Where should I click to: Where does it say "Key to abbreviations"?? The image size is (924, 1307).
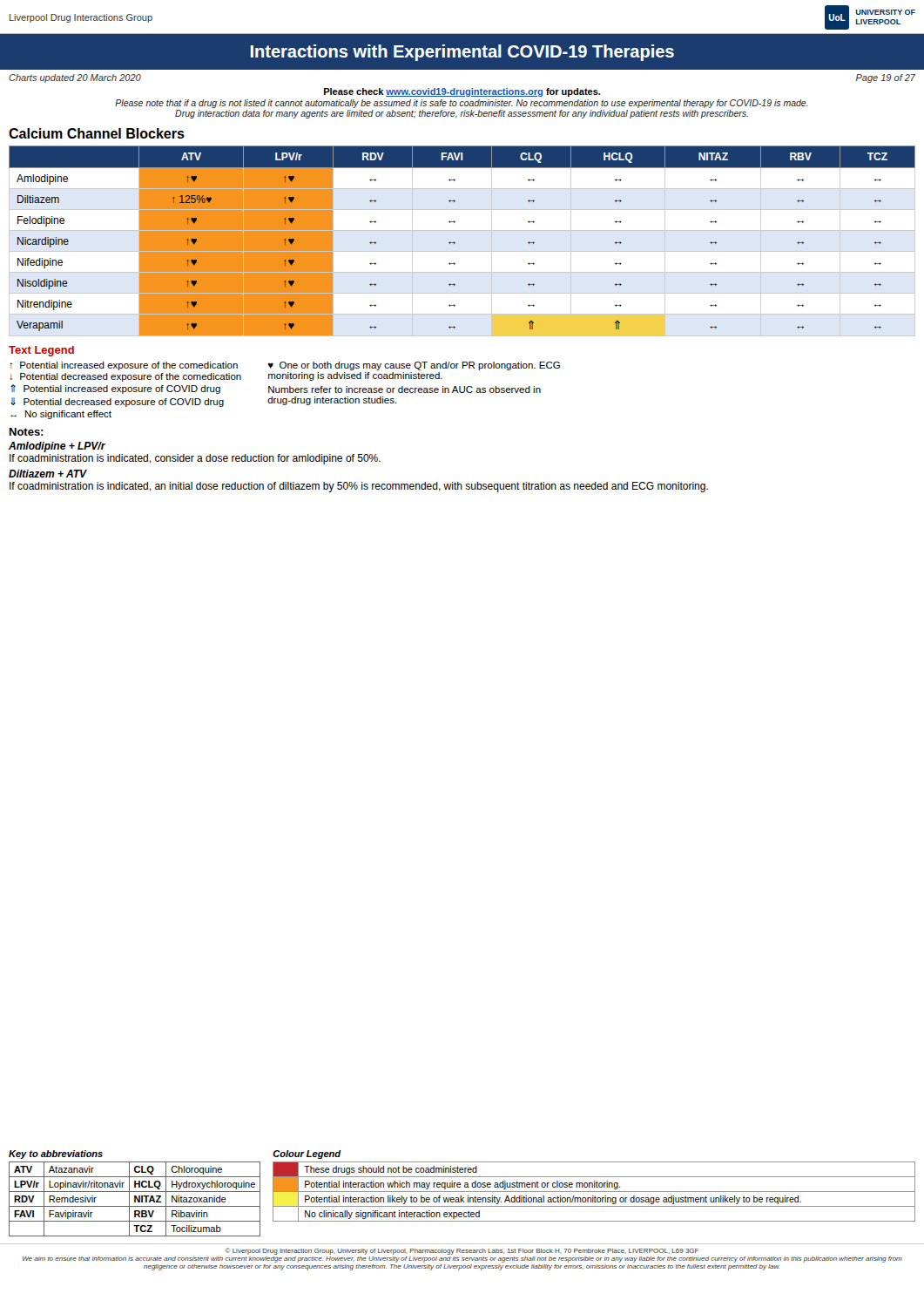pyautogui.click(x=56, y=1154)
